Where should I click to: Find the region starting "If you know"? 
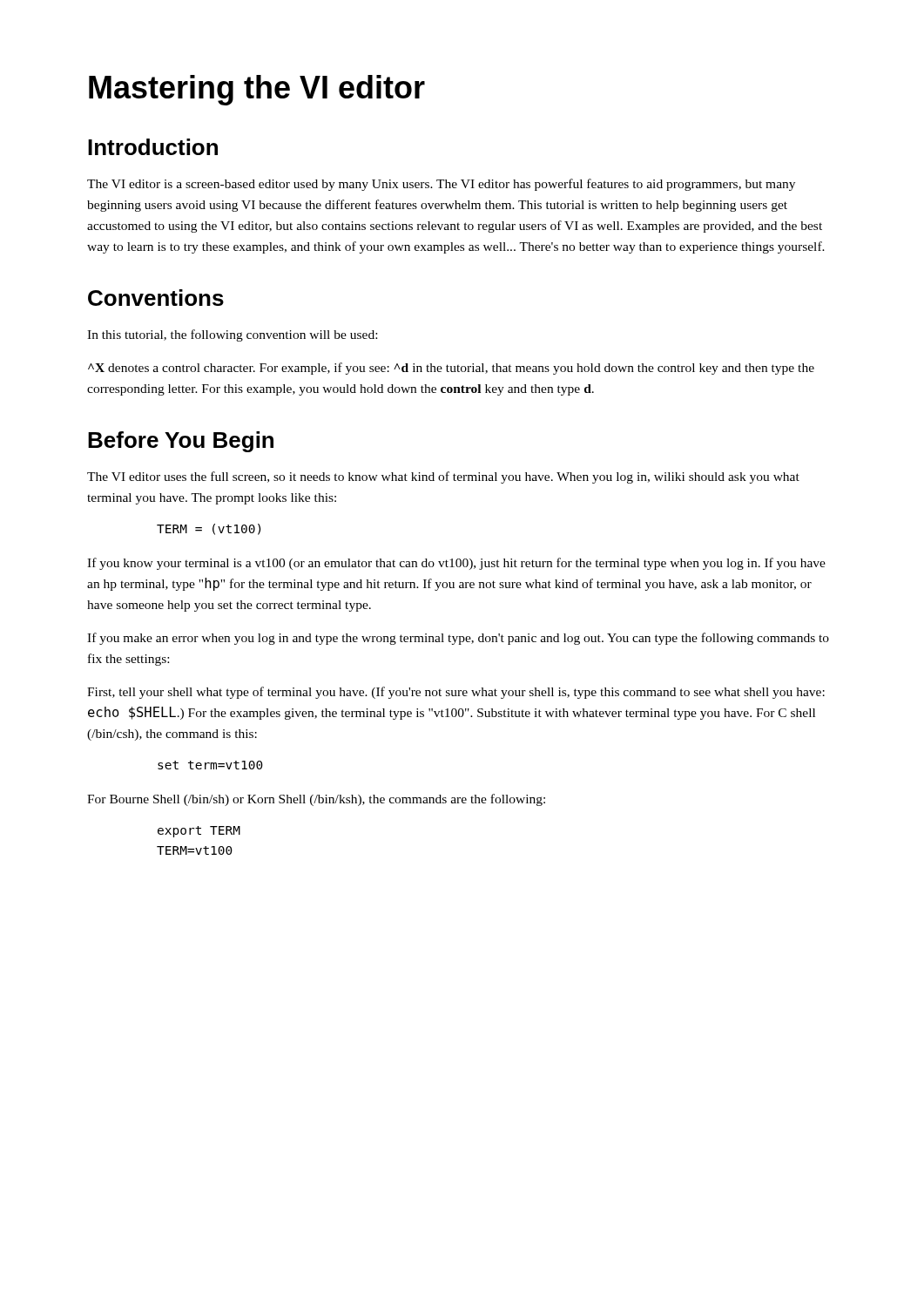tap(456, 583)
